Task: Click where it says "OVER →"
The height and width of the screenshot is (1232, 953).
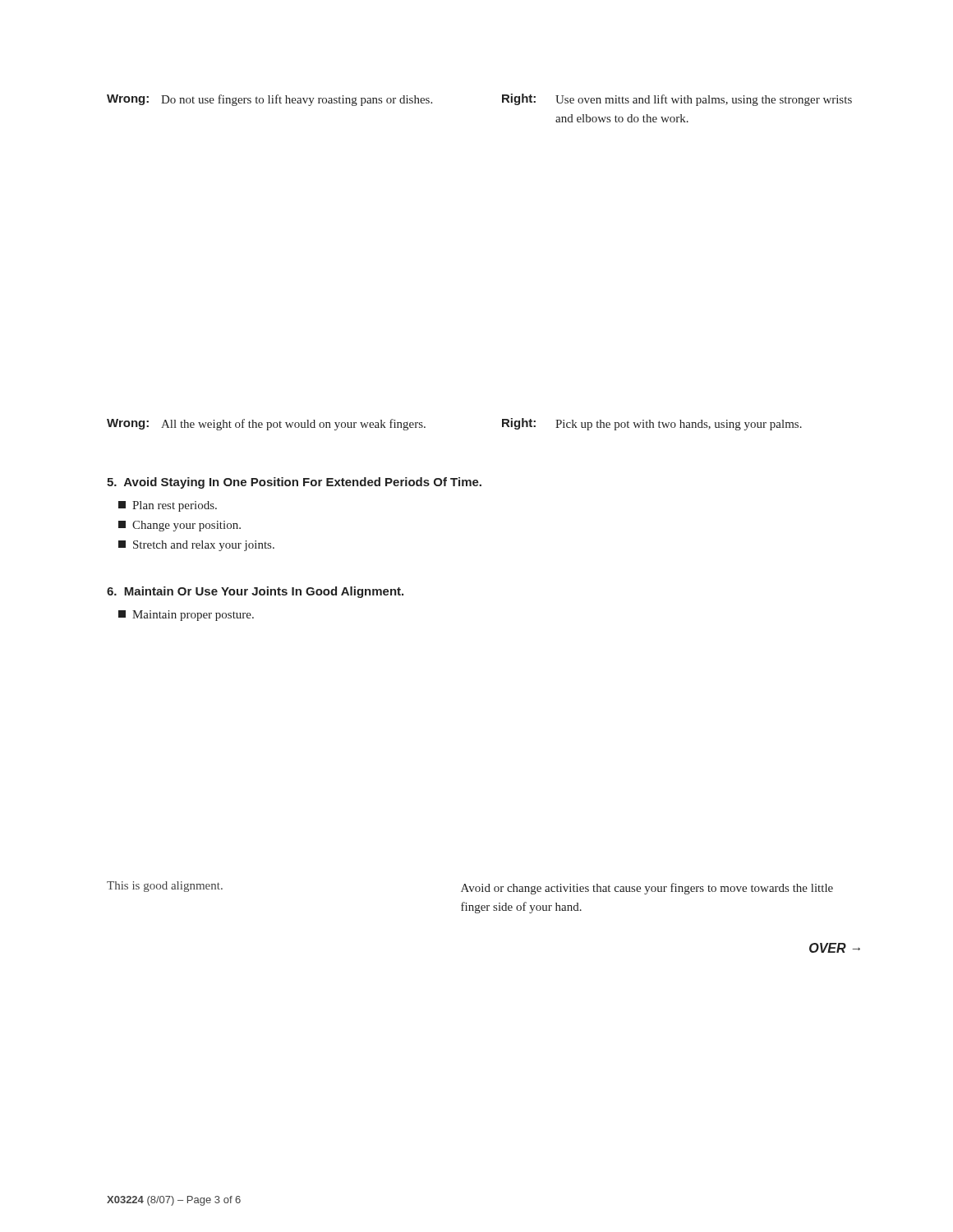Action: [x=836, y=948]
